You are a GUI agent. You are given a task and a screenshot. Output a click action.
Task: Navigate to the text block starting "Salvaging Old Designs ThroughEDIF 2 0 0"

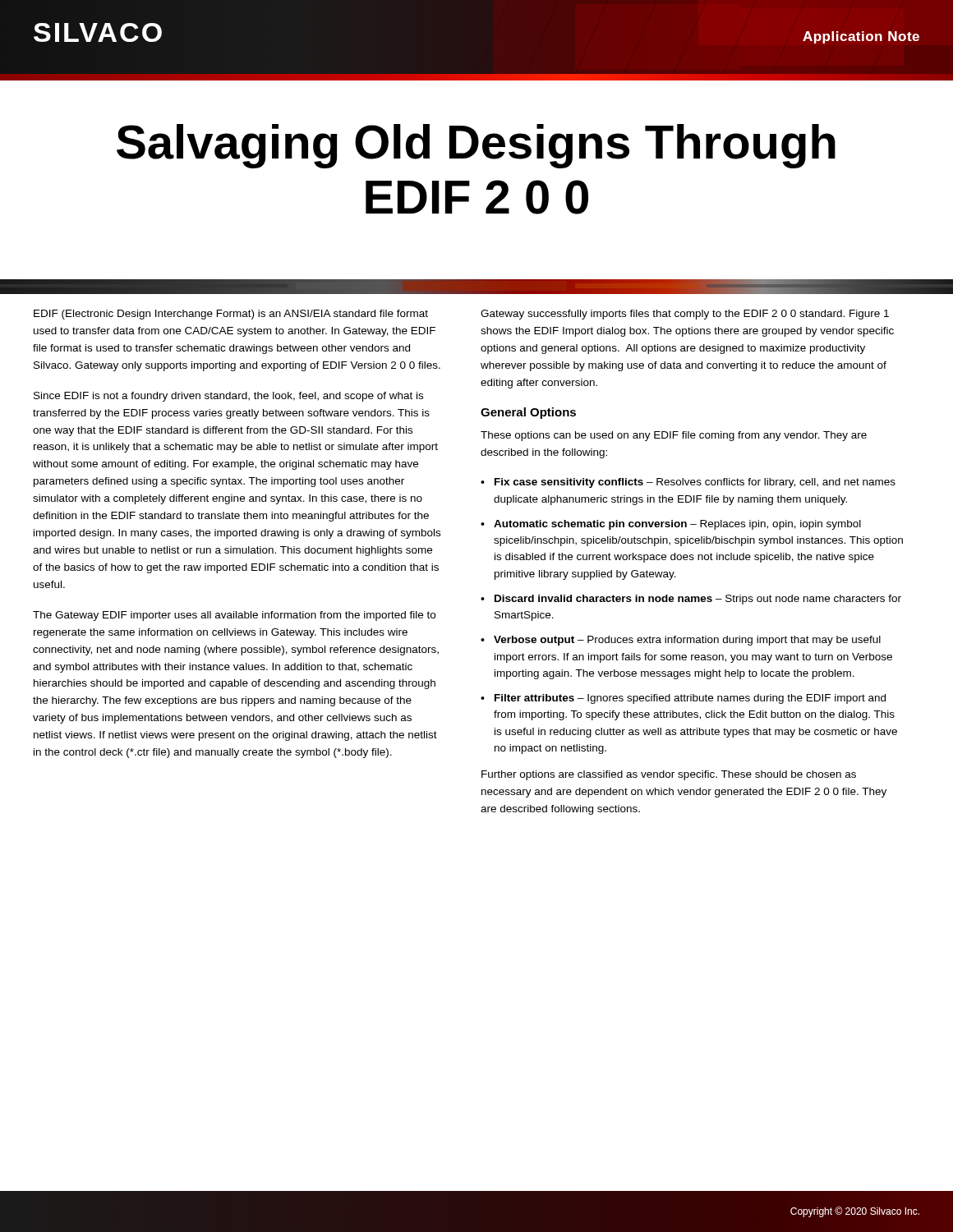(476, 170)
